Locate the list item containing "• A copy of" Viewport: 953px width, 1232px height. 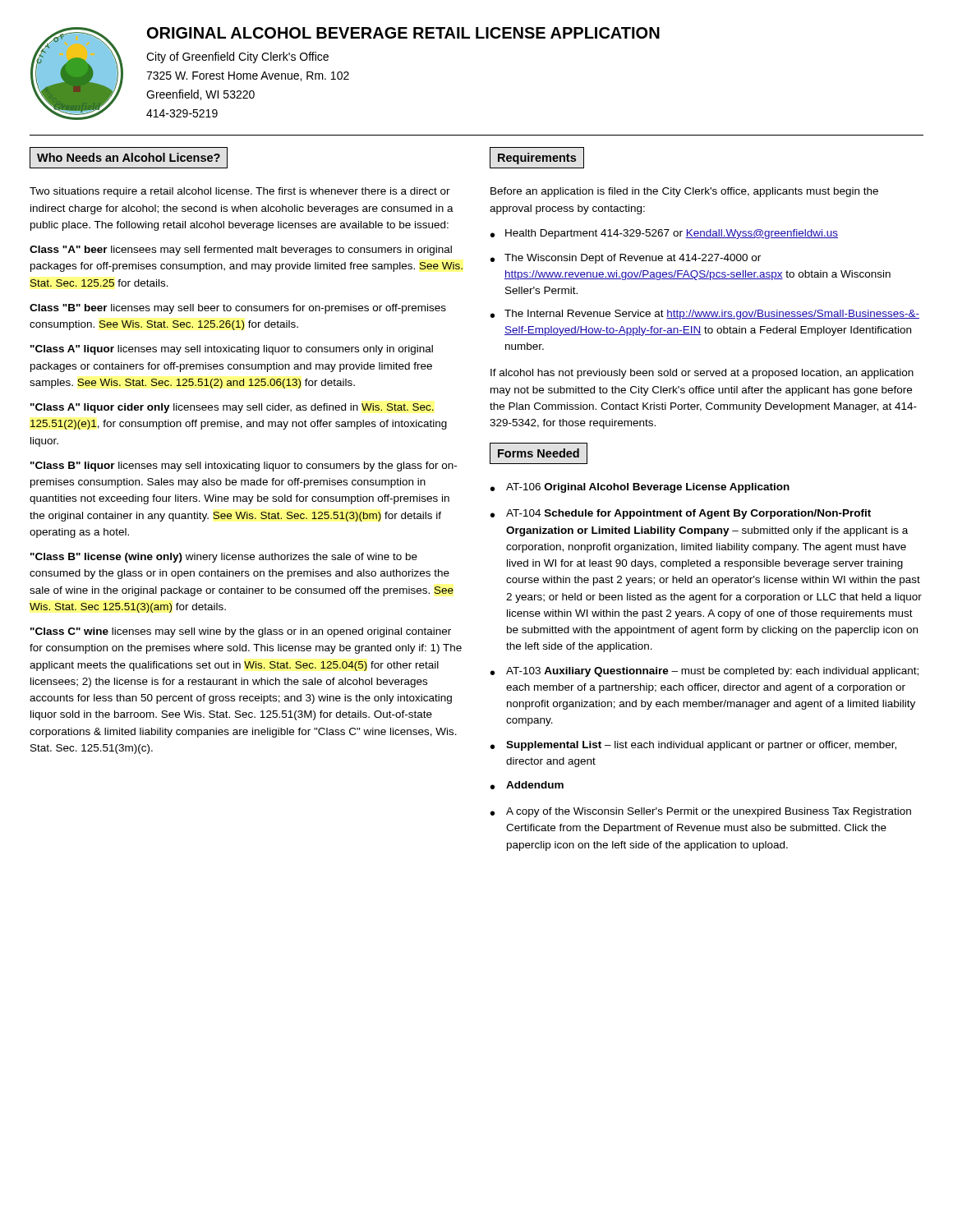coord(707,828)
